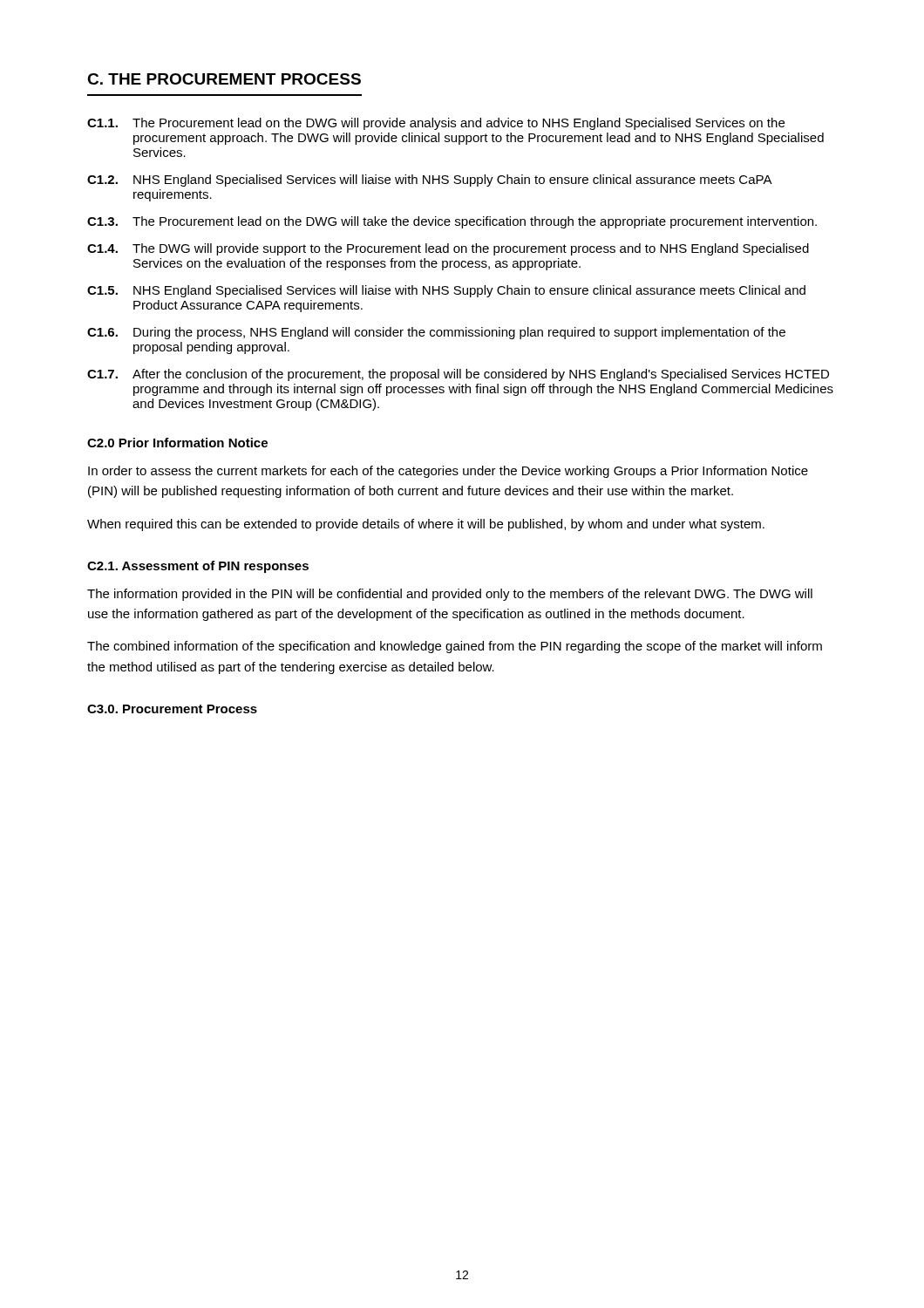This screenshot has width=924, height=1308.
Task: Point to the block beginning "When required this can be extended"
Action: (462, 523)
